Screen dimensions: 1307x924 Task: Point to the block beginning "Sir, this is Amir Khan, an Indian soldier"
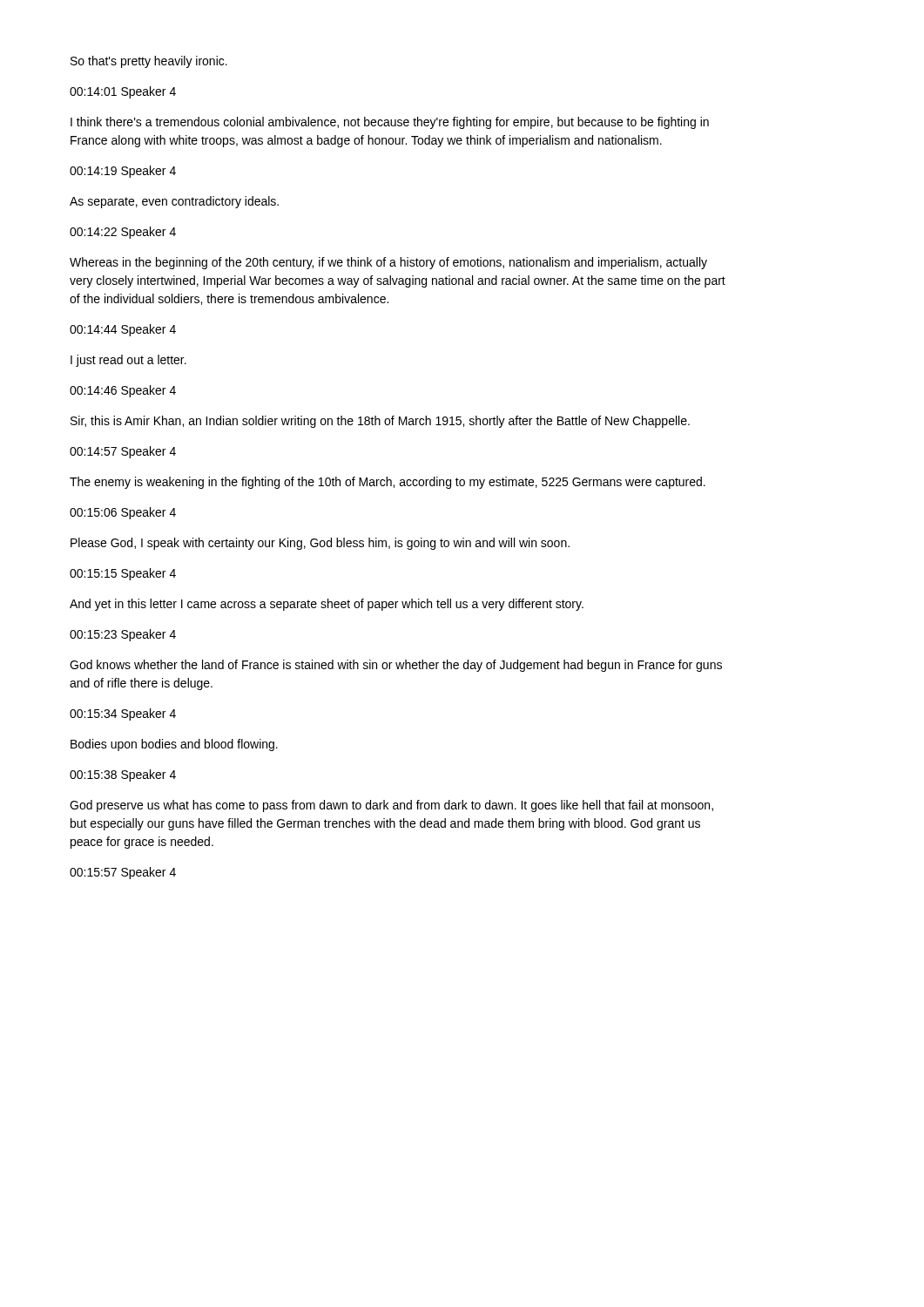tap(380, 421)
